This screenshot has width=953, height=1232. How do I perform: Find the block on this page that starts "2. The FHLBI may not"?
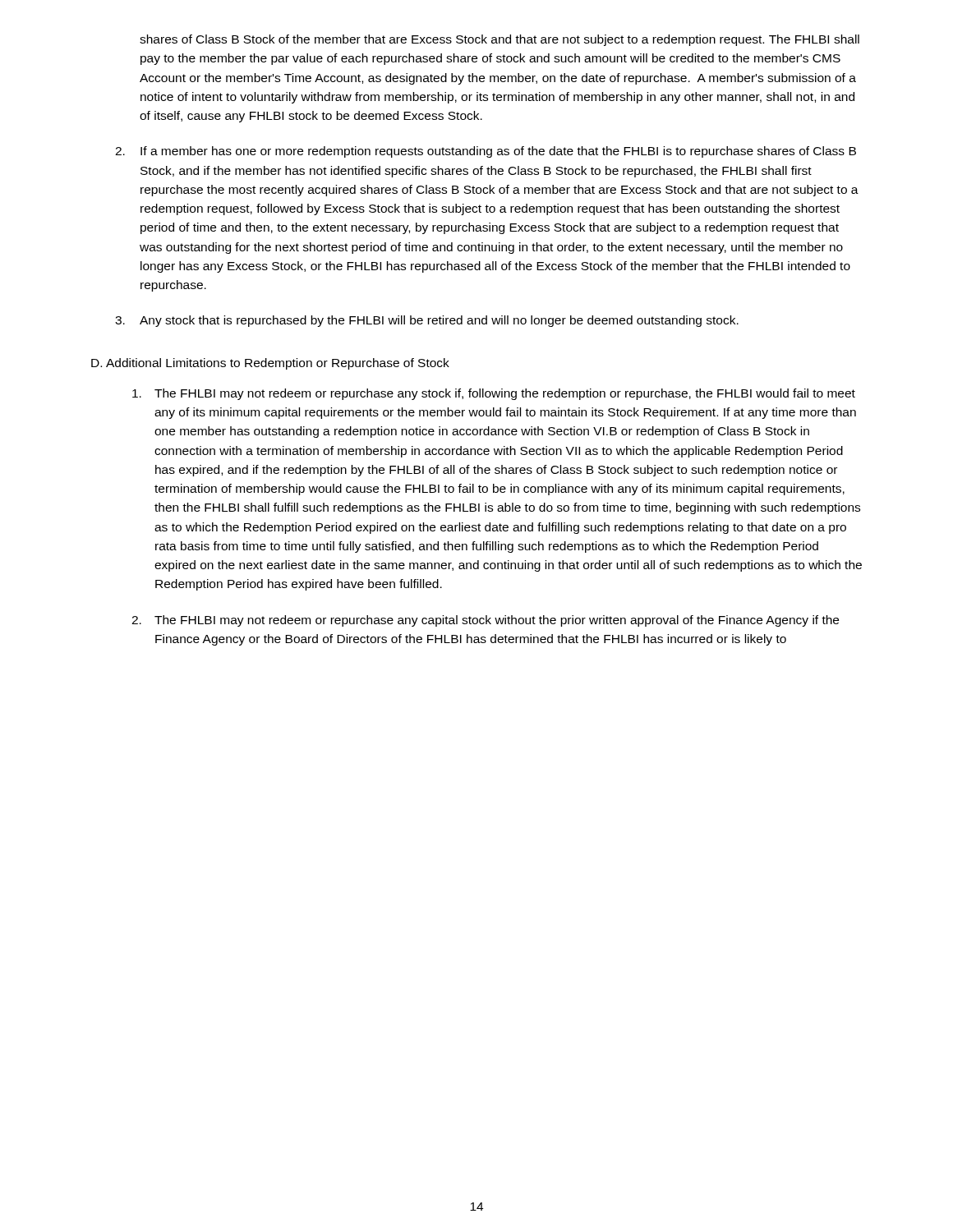coord(497,629)
